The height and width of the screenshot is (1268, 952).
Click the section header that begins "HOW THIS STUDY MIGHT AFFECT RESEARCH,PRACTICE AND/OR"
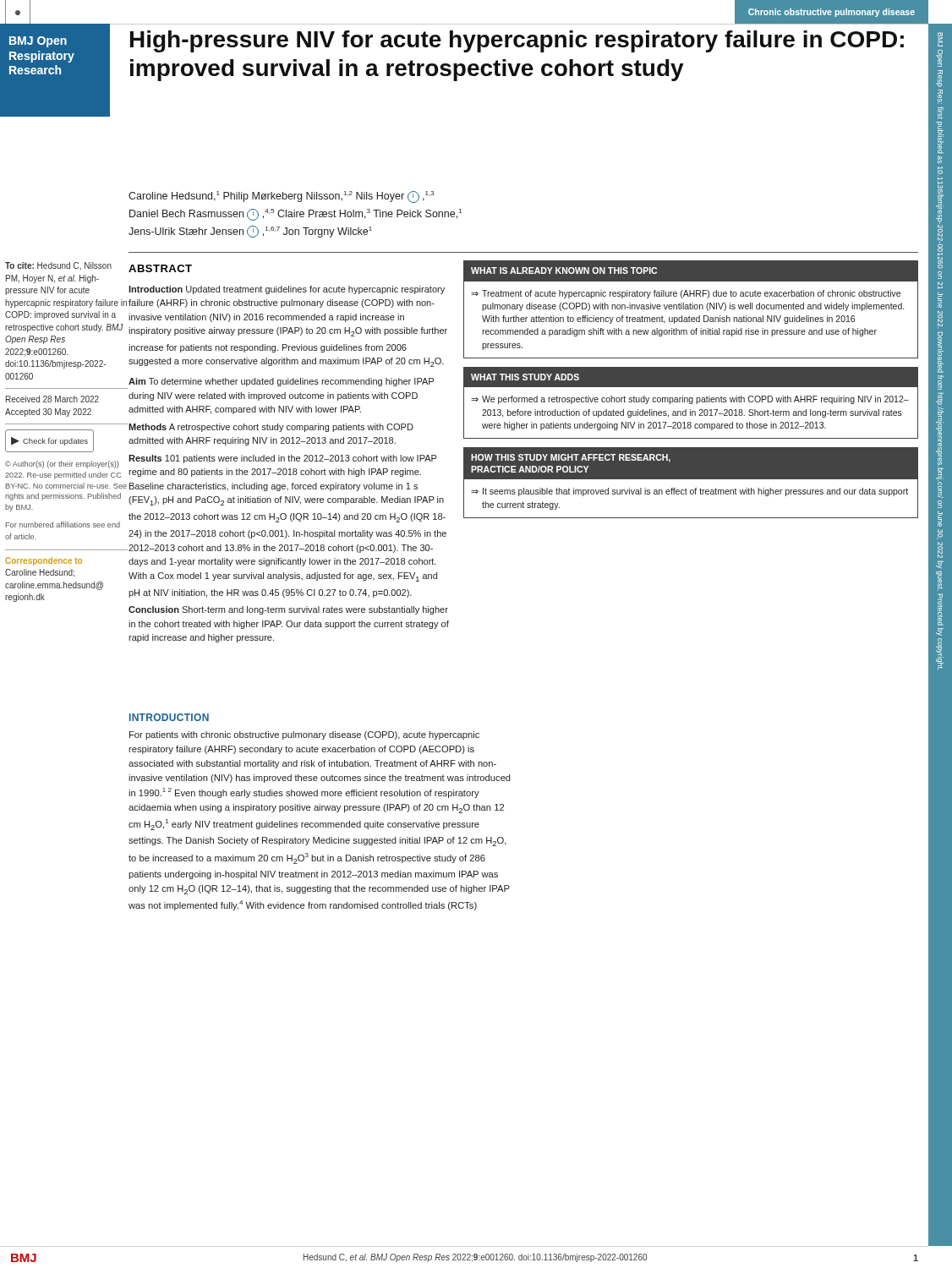[x=571, y=463]
